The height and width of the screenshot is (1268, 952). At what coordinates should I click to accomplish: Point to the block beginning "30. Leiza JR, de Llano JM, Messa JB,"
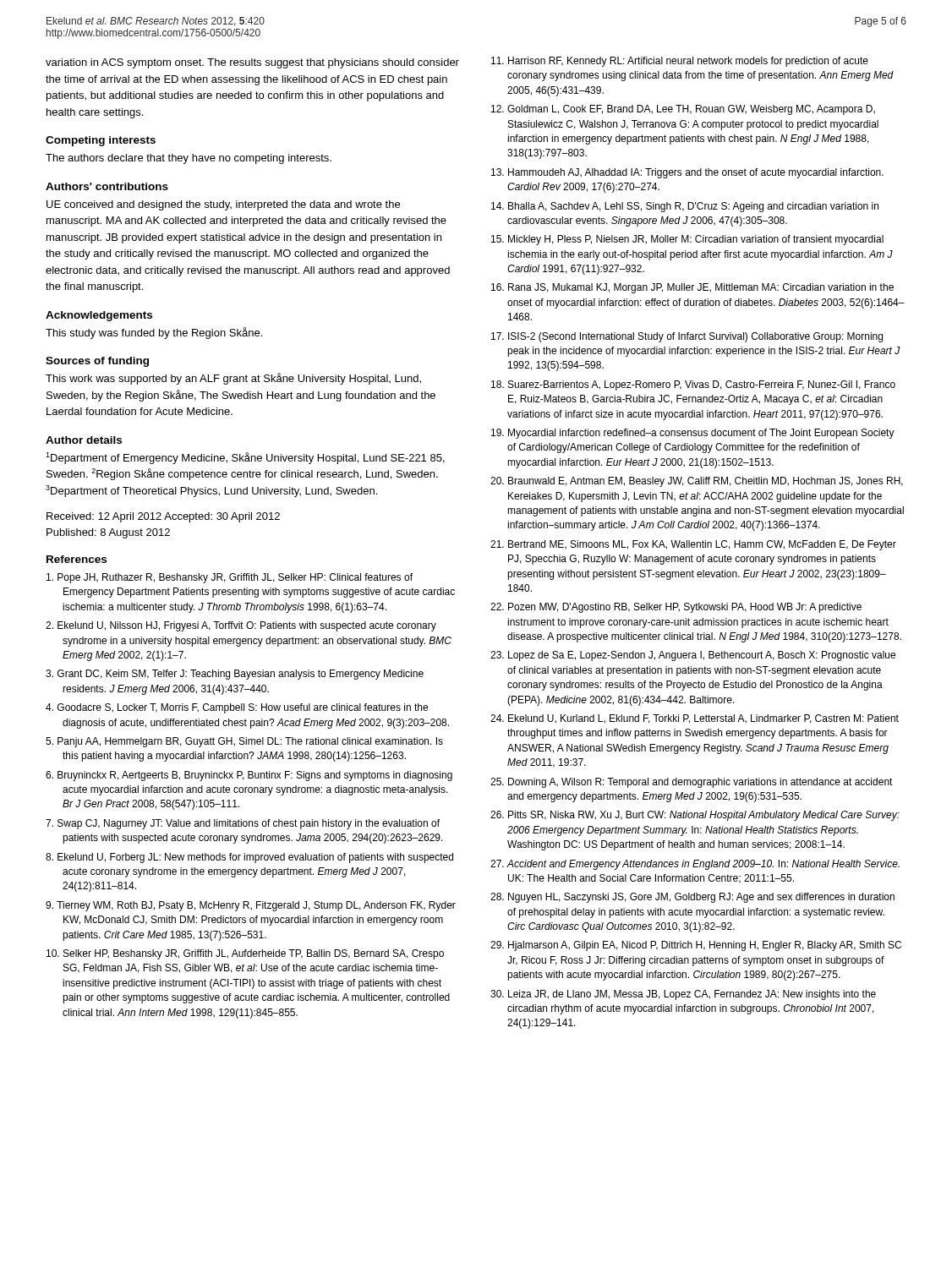[x=683, y=1009]
